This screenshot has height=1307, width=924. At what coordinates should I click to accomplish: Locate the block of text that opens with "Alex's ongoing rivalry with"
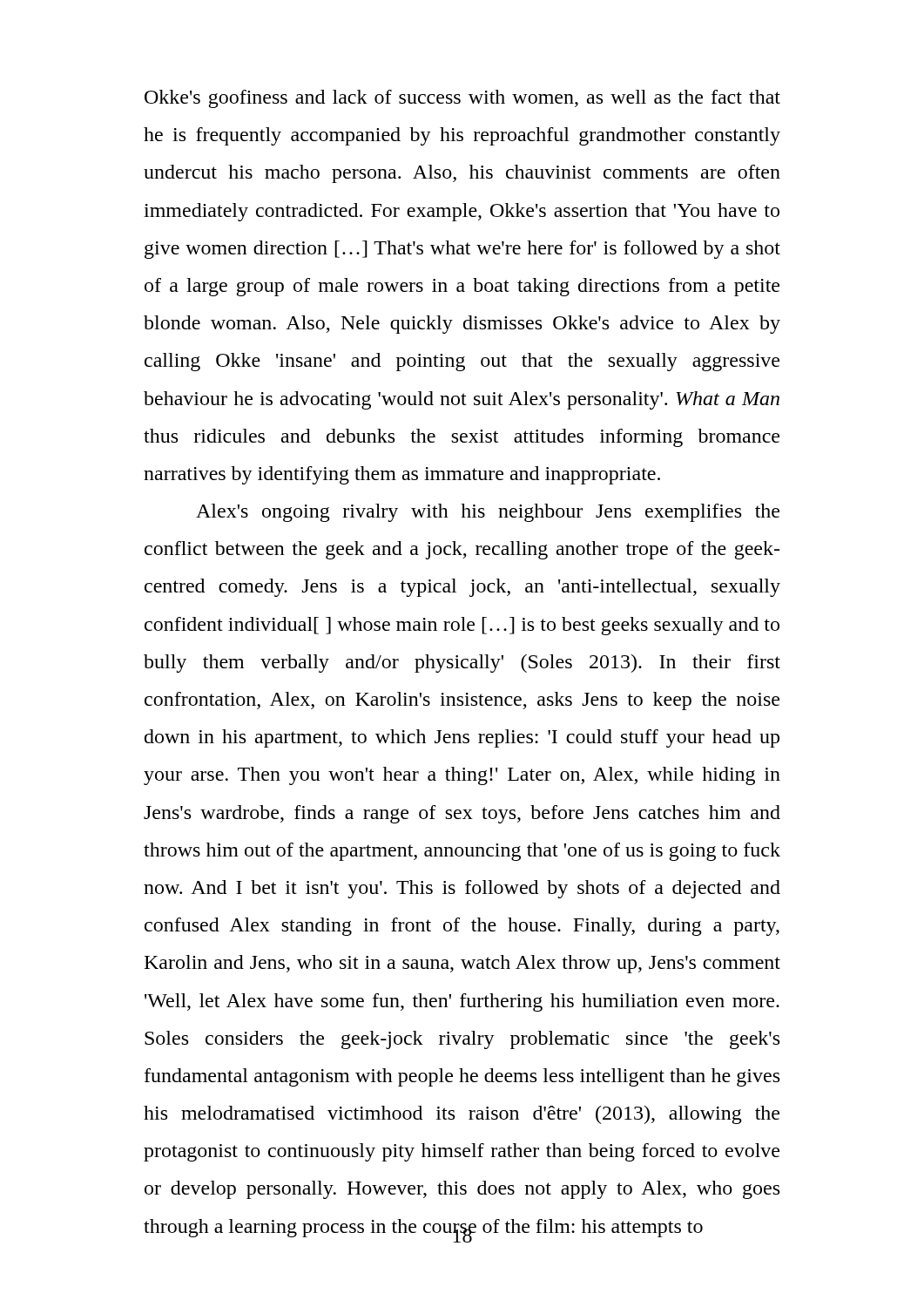click(488, 513)
